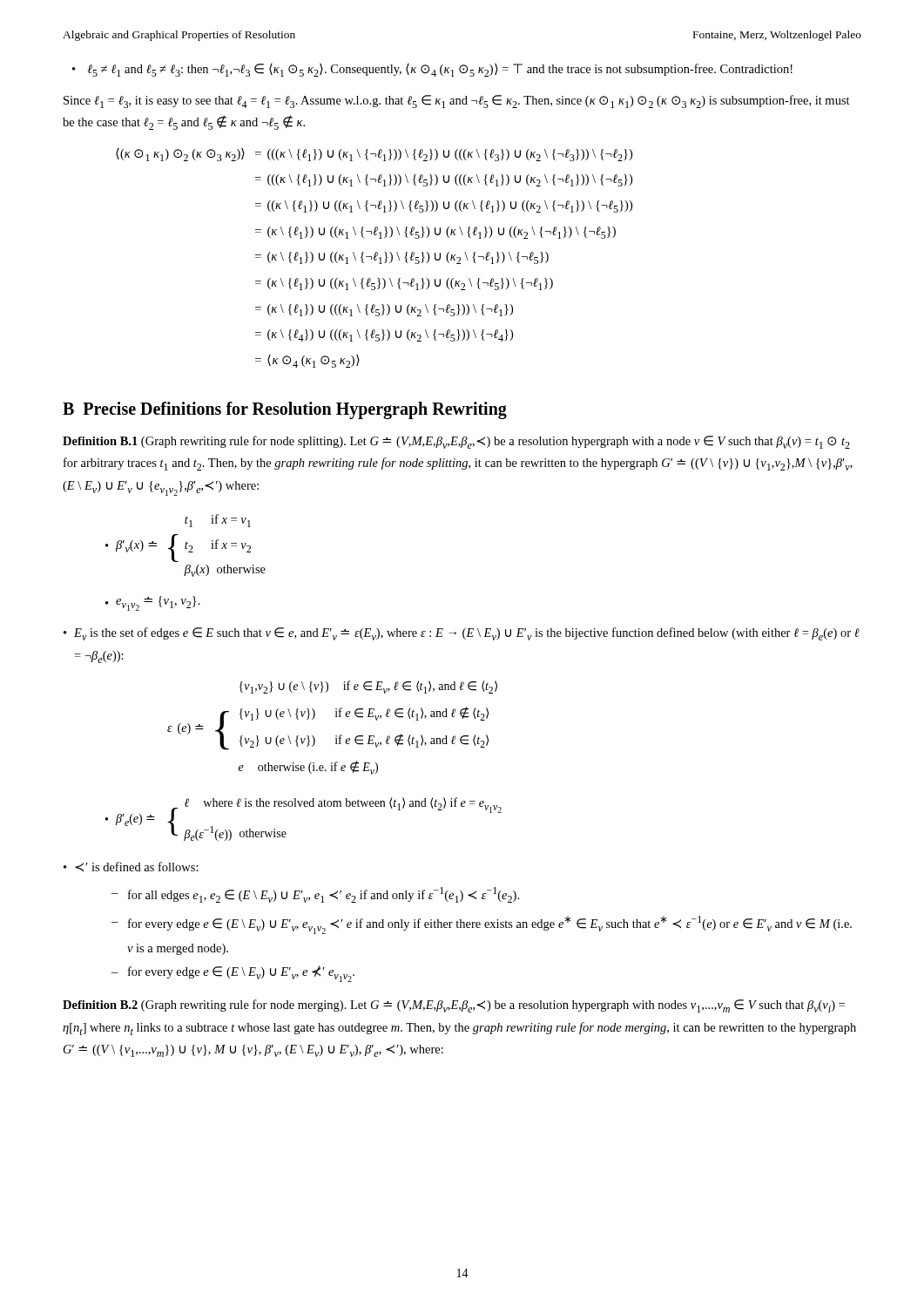Select the text block that says "Definition B.2 (Graph"
Screen dimensions: 1307x924
(x=460, y=1029)
